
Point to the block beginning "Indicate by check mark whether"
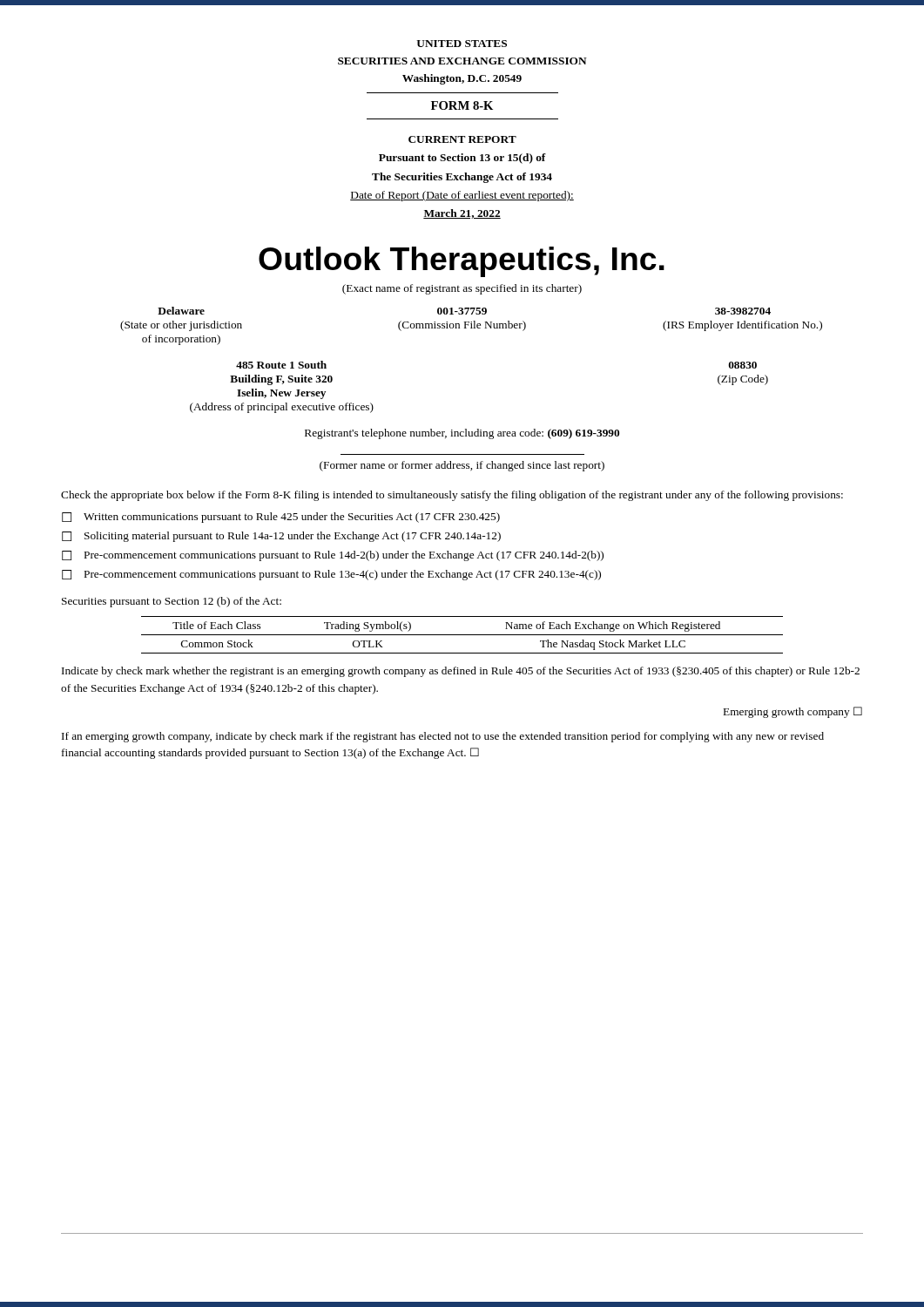461,679
